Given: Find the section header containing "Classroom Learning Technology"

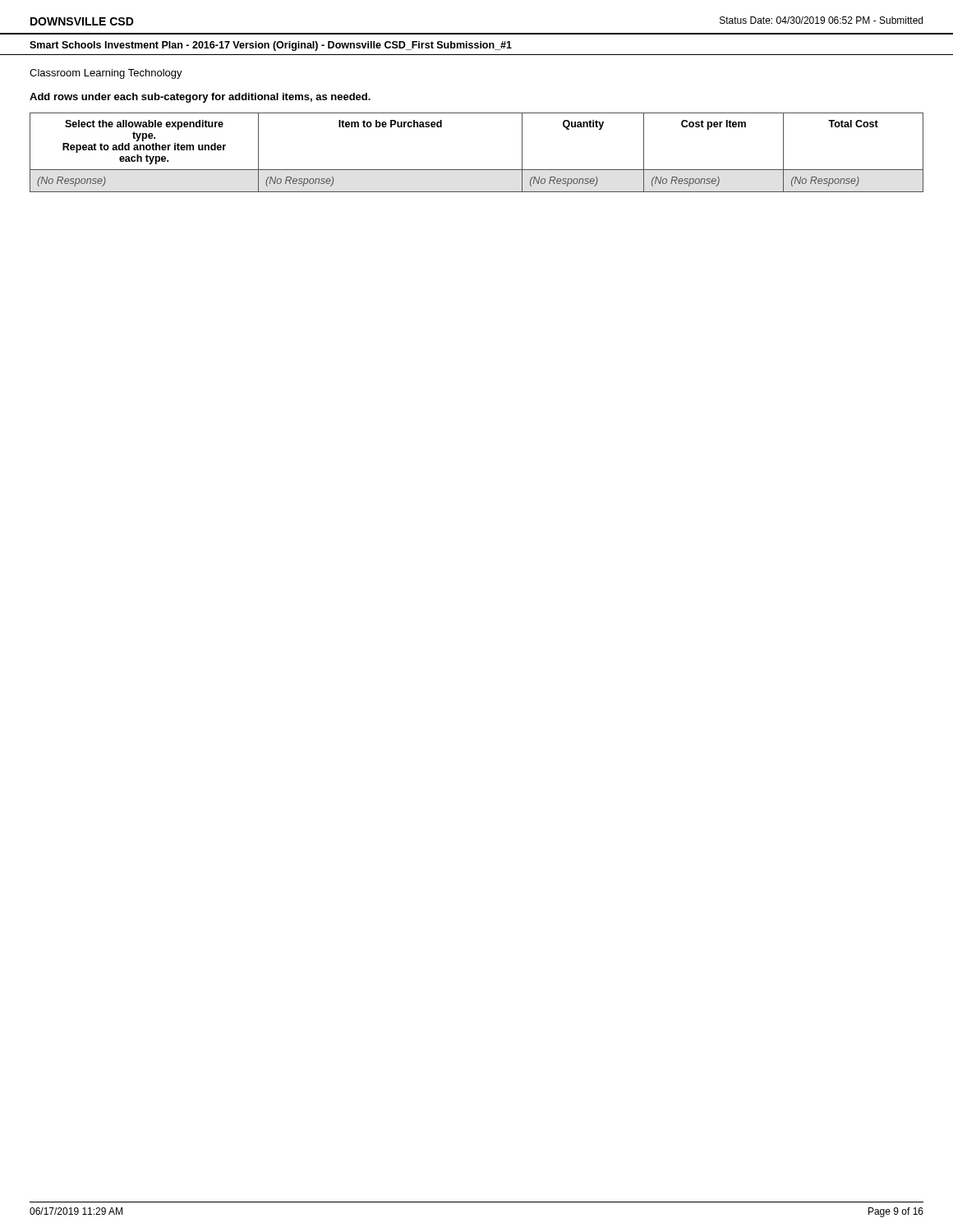Looking at the screenshot, I should tap(106, 73).
